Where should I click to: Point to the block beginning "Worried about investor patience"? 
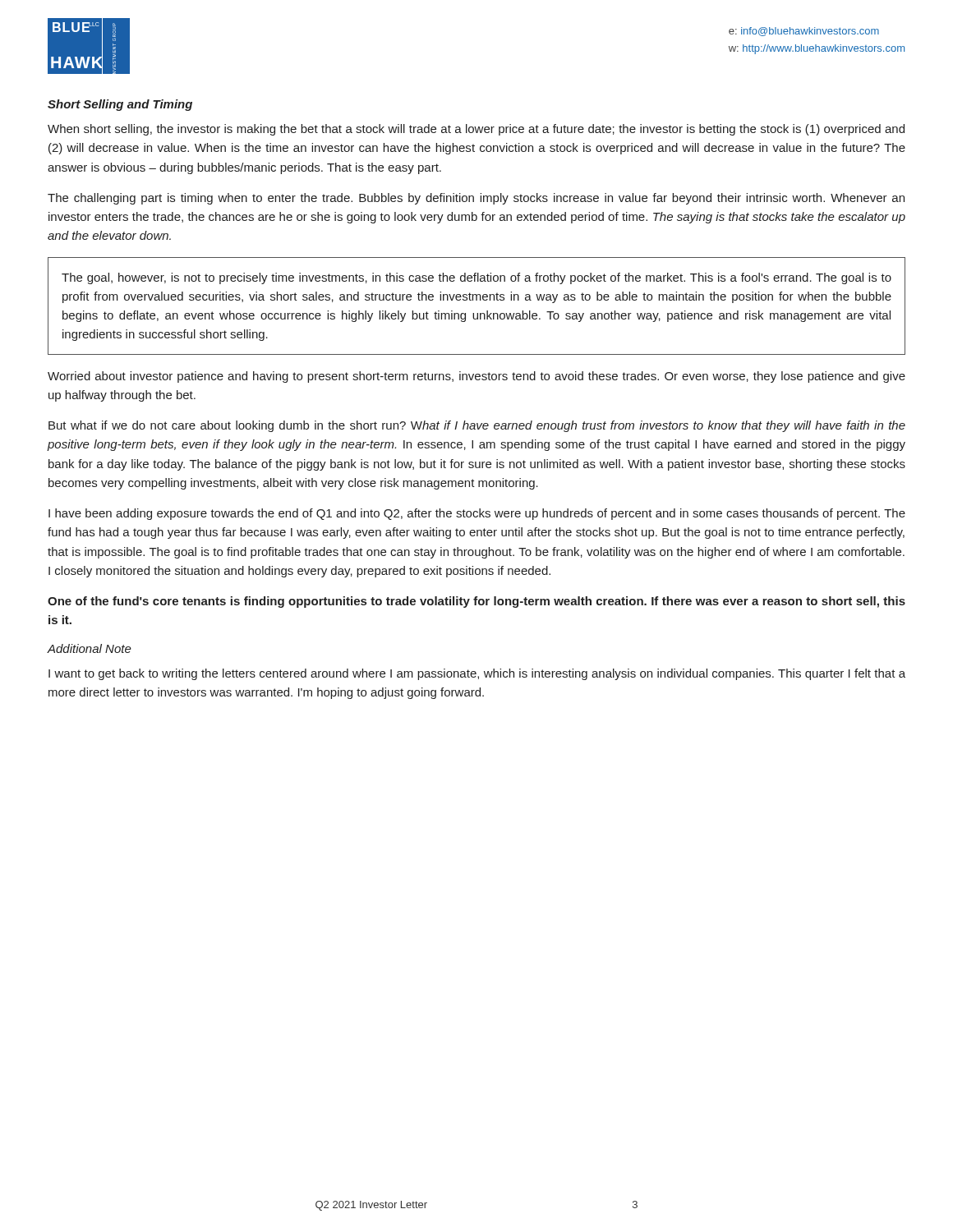click(x=476, y=385)
